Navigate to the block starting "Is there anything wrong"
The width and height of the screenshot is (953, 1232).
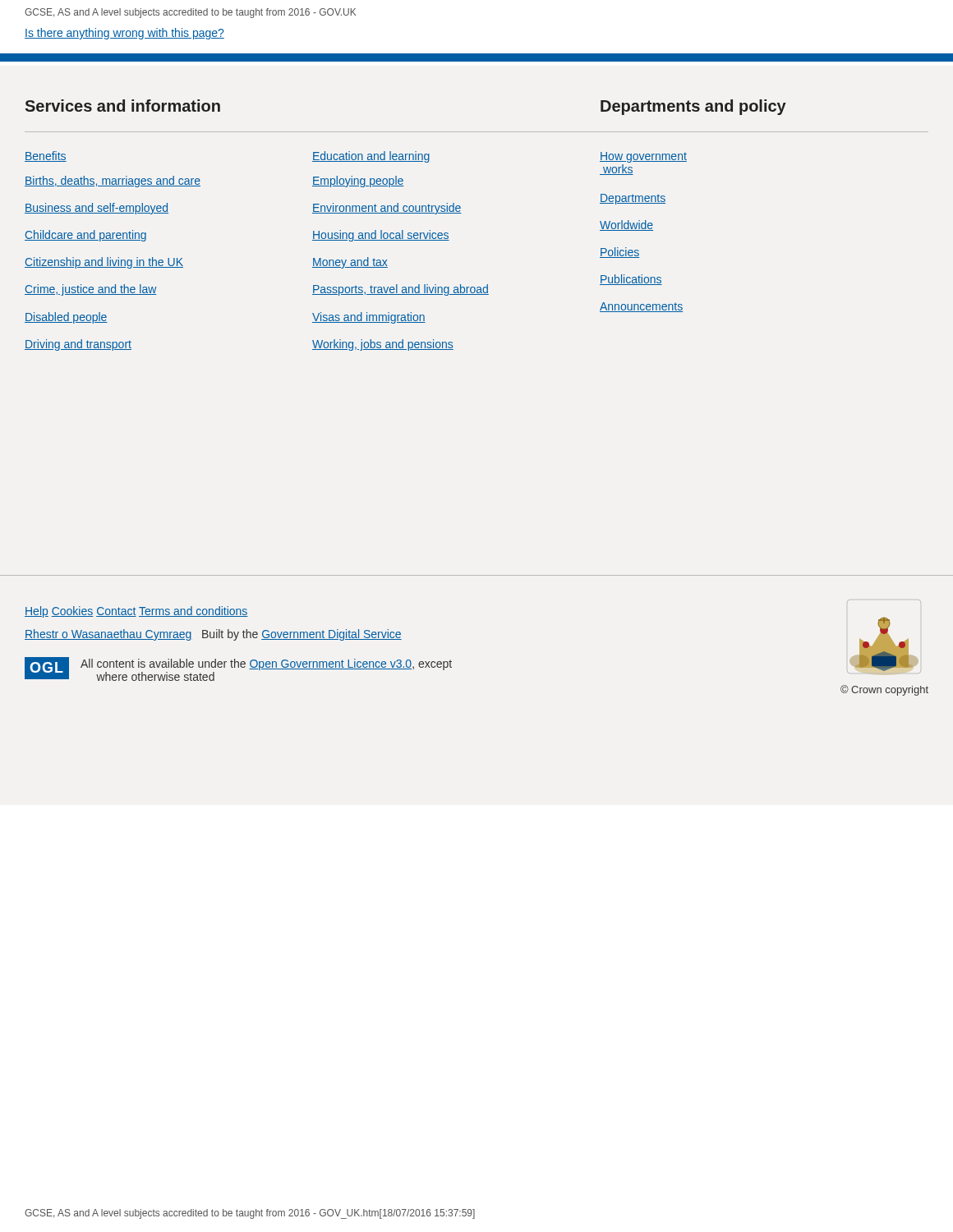(124, 33)
